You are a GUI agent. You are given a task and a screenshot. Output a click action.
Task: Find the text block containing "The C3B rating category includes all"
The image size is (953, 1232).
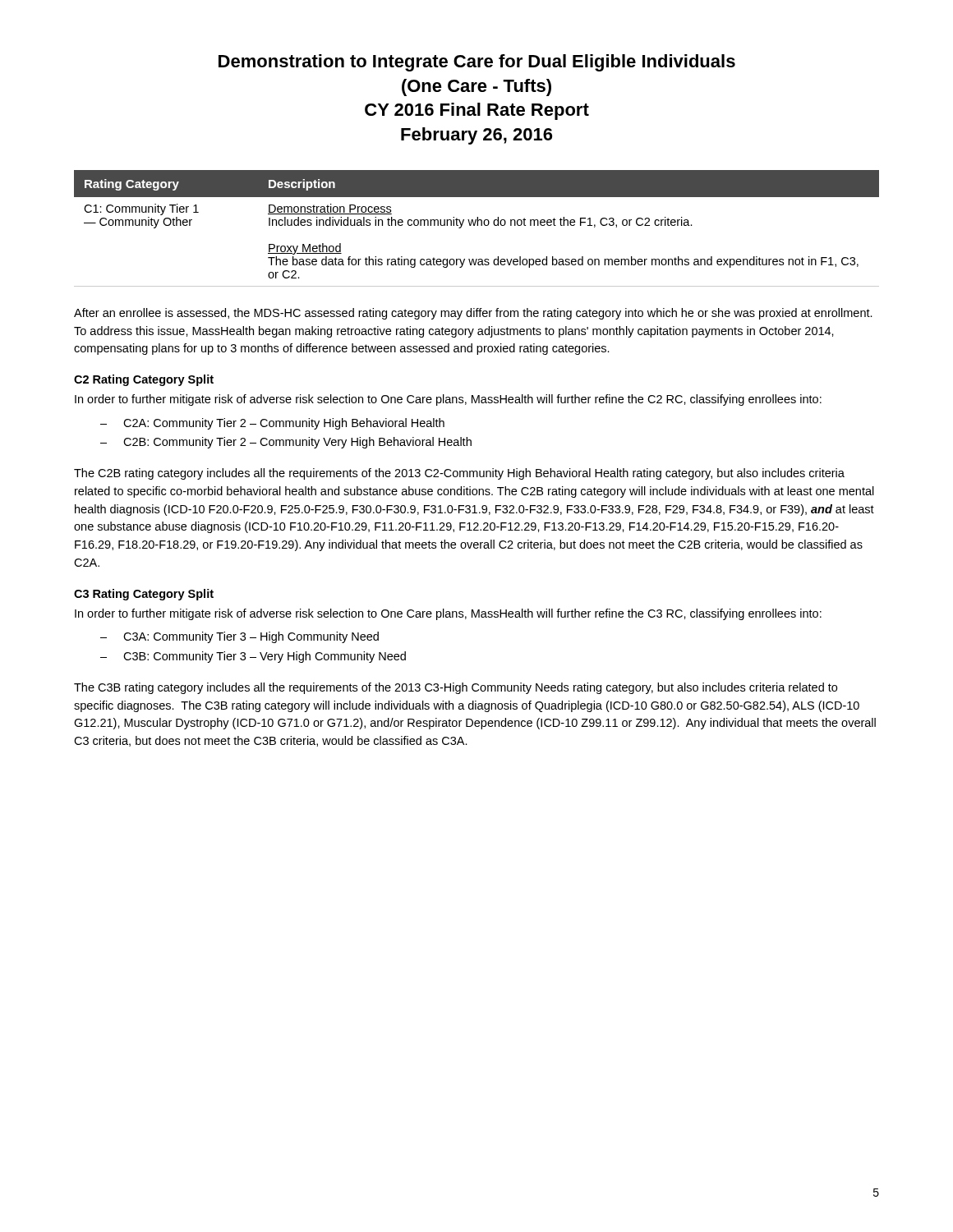(x=475, y=714)
